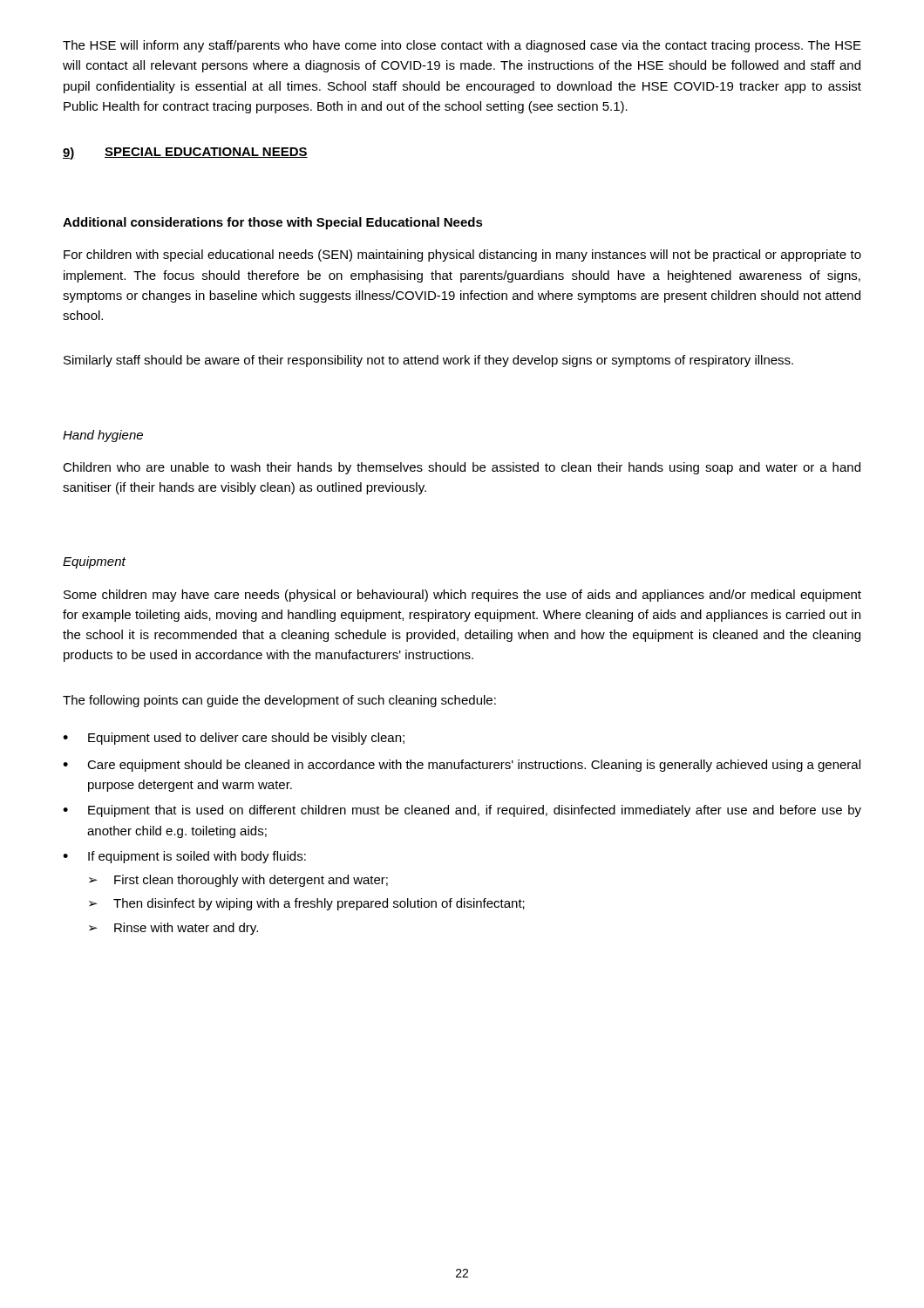Find the section header that says "9) SPECIAL EDUCATIONAL NEEDS"
This screenshot has height=1308, width=924.
[185, 152]
